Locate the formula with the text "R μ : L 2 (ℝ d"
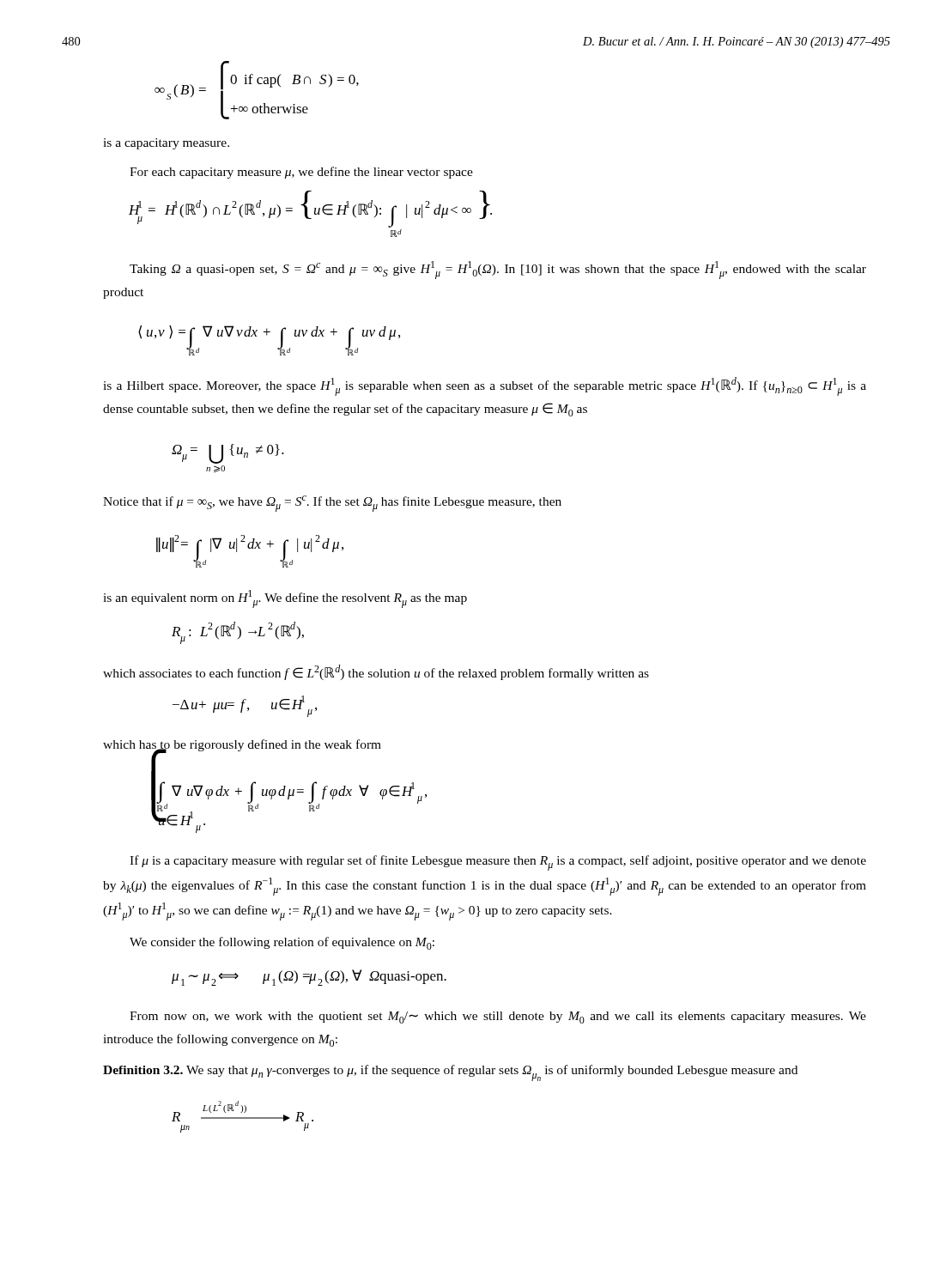952x1288 pixels. tap(275, 631)
